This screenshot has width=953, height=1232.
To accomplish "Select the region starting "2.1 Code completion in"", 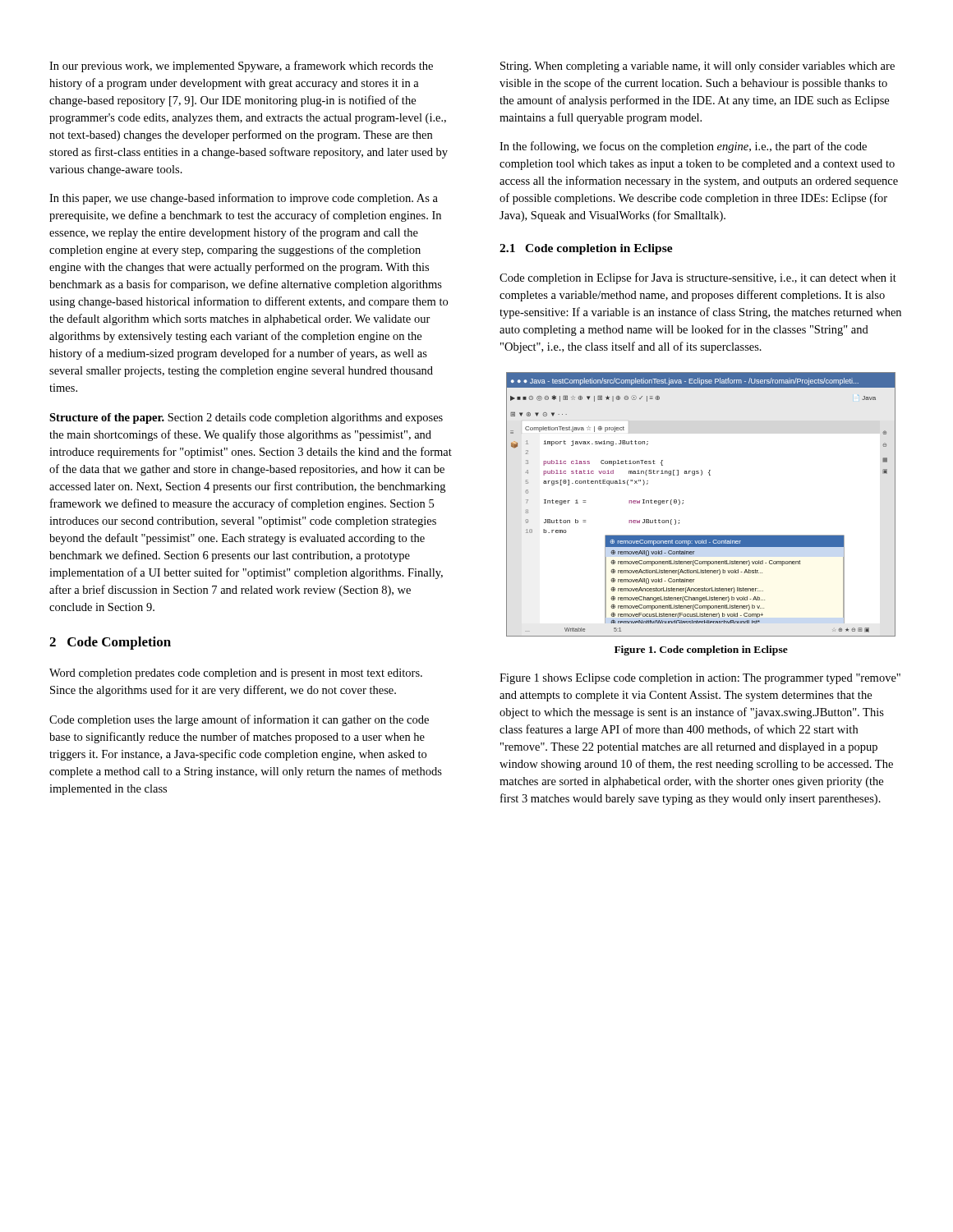I will [x=586, y=248].
